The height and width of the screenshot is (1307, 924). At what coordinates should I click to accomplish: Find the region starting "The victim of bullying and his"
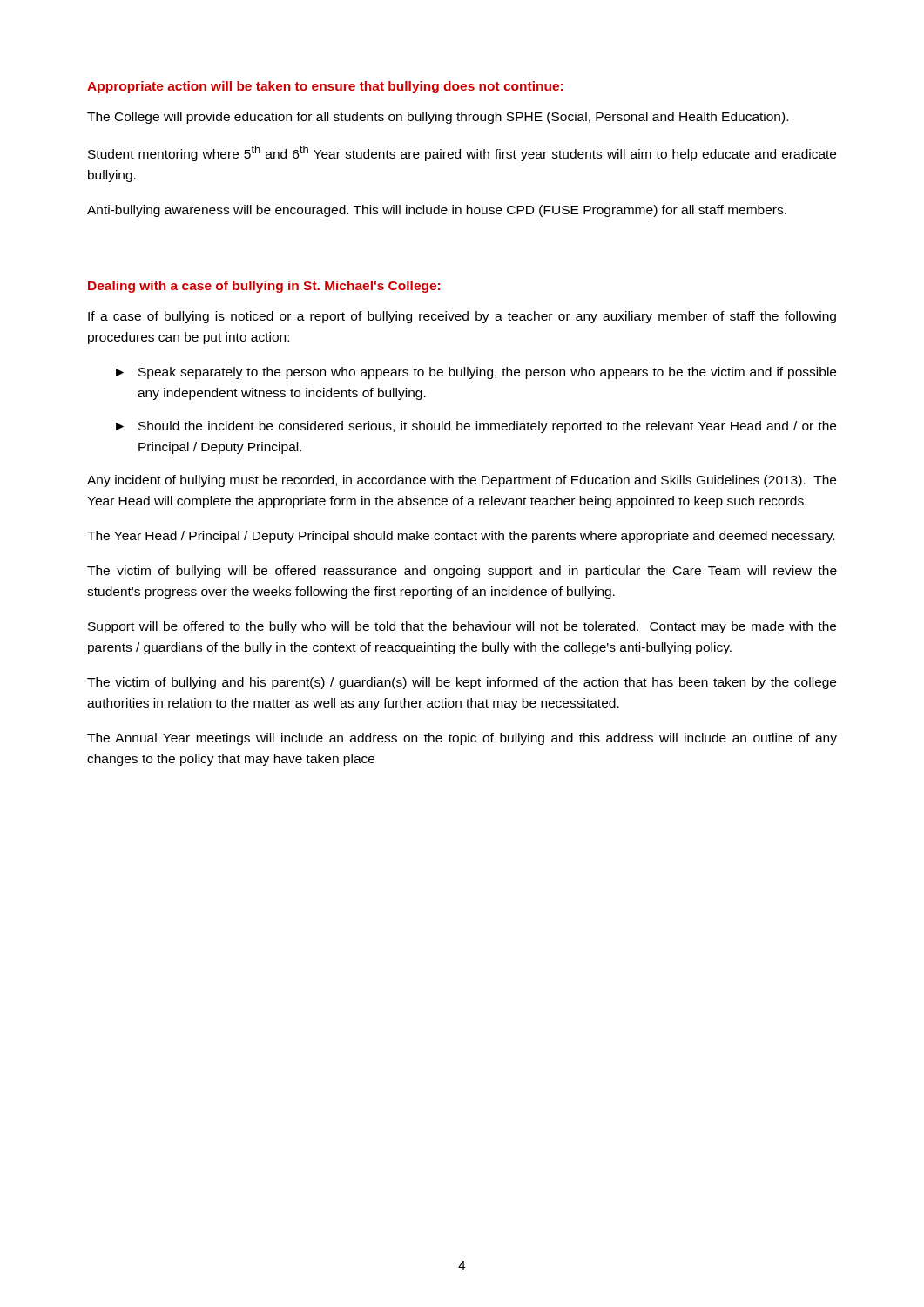tap(462, 693)
